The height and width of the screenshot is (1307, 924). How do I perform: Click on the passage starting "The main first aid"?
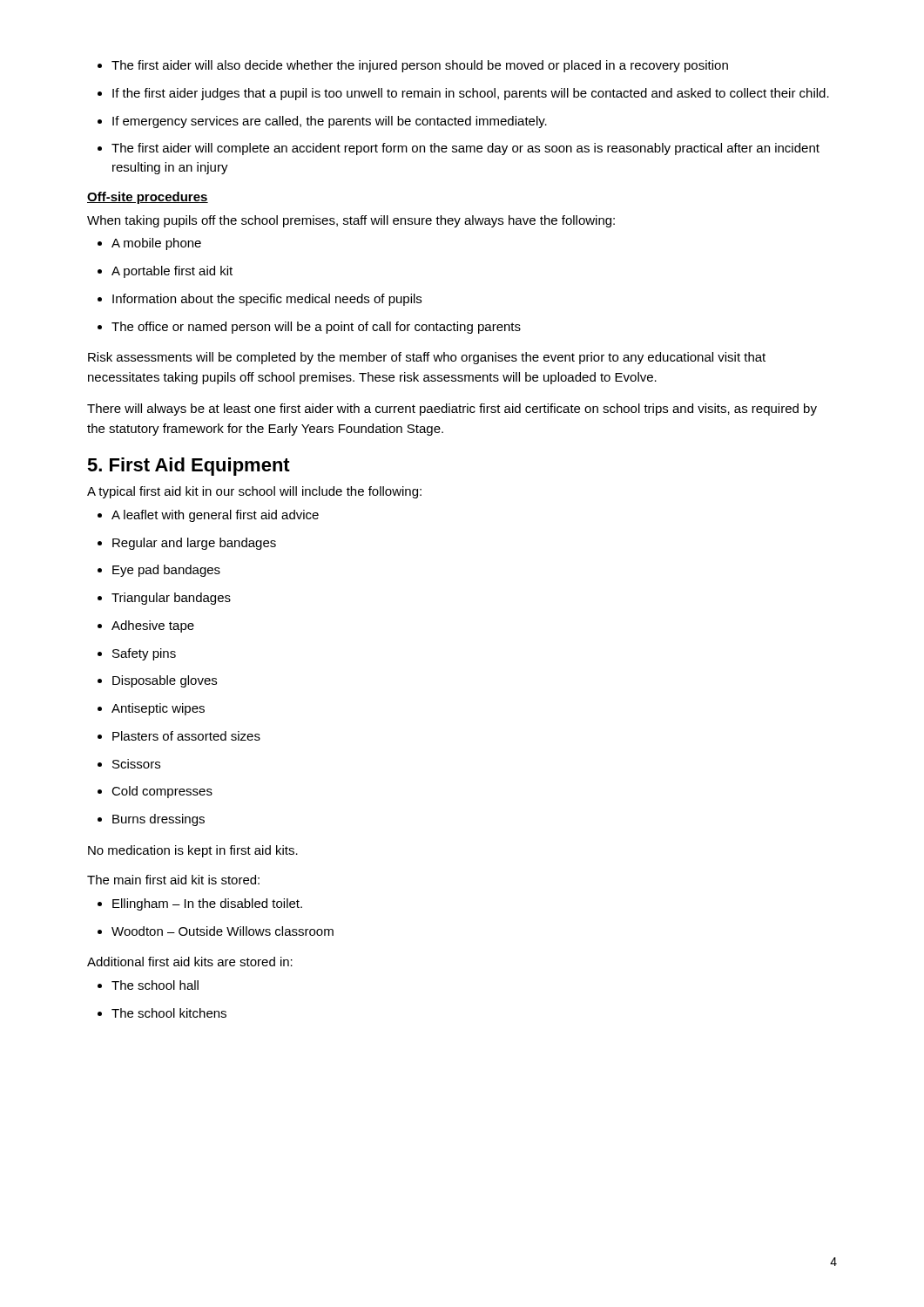click(174, 880)
